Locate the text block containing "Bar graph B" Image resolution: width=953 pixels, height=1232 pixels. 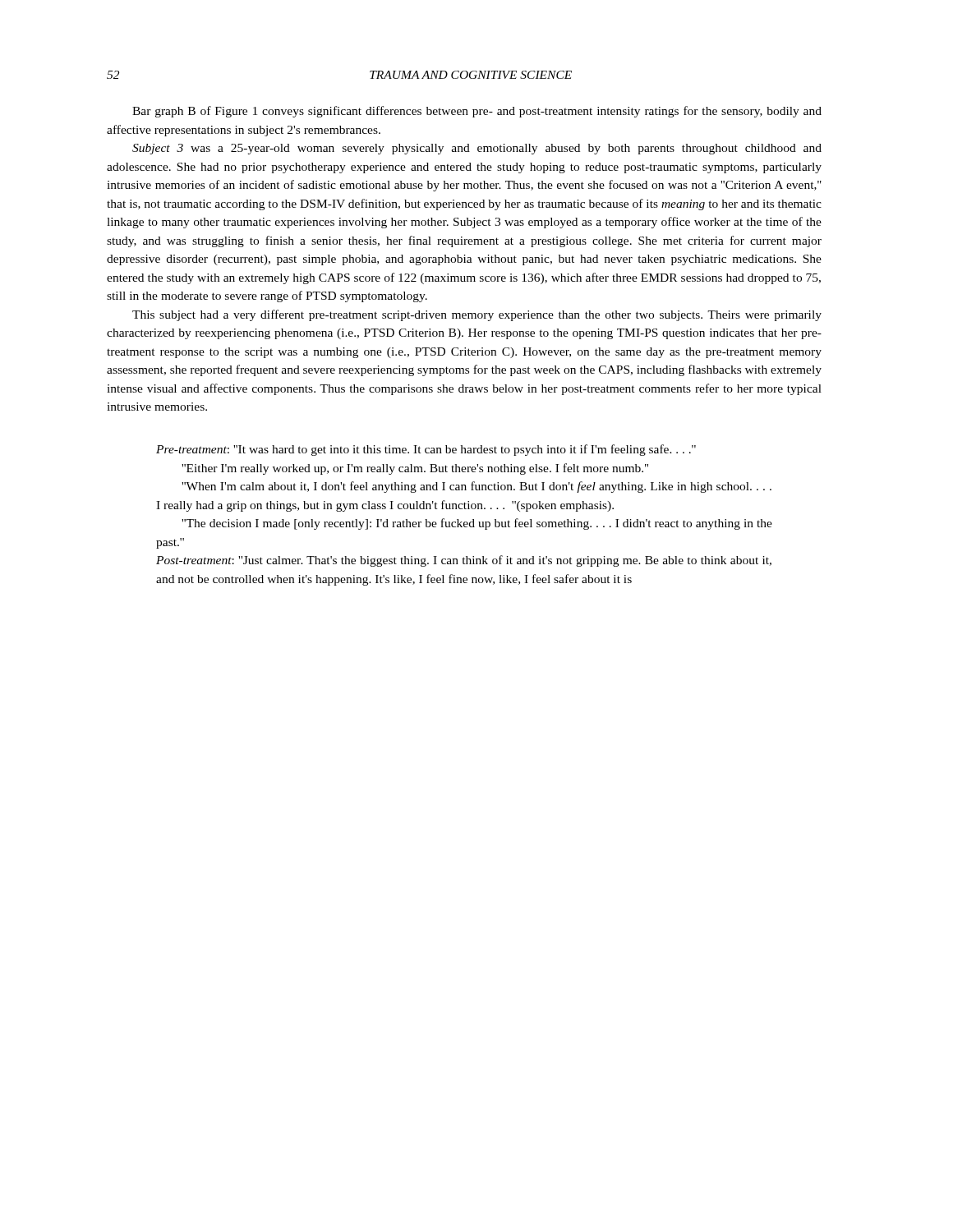(464, 120)
